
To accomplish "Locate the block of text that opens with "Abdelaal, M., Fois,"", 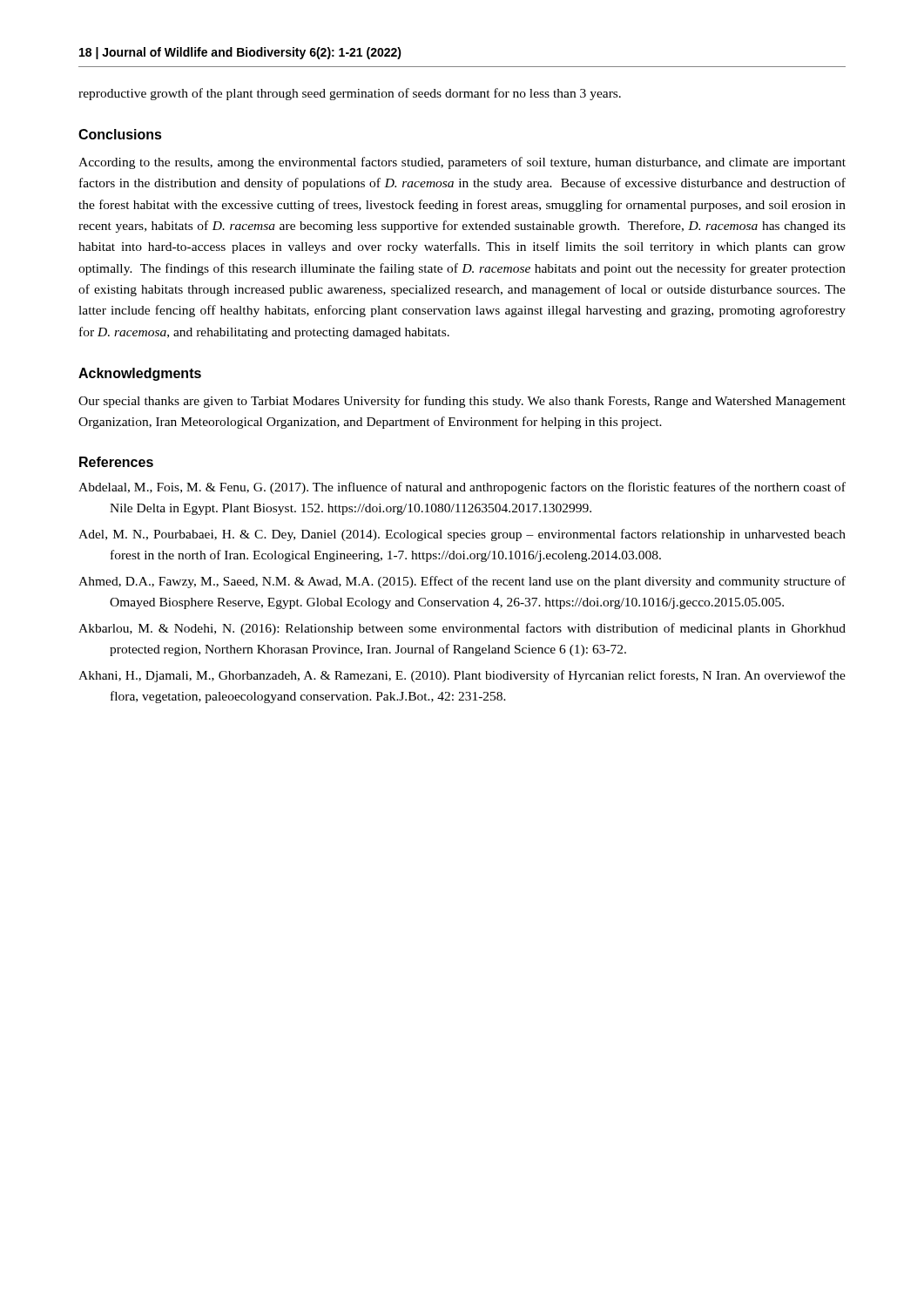I will pos(462,497).
